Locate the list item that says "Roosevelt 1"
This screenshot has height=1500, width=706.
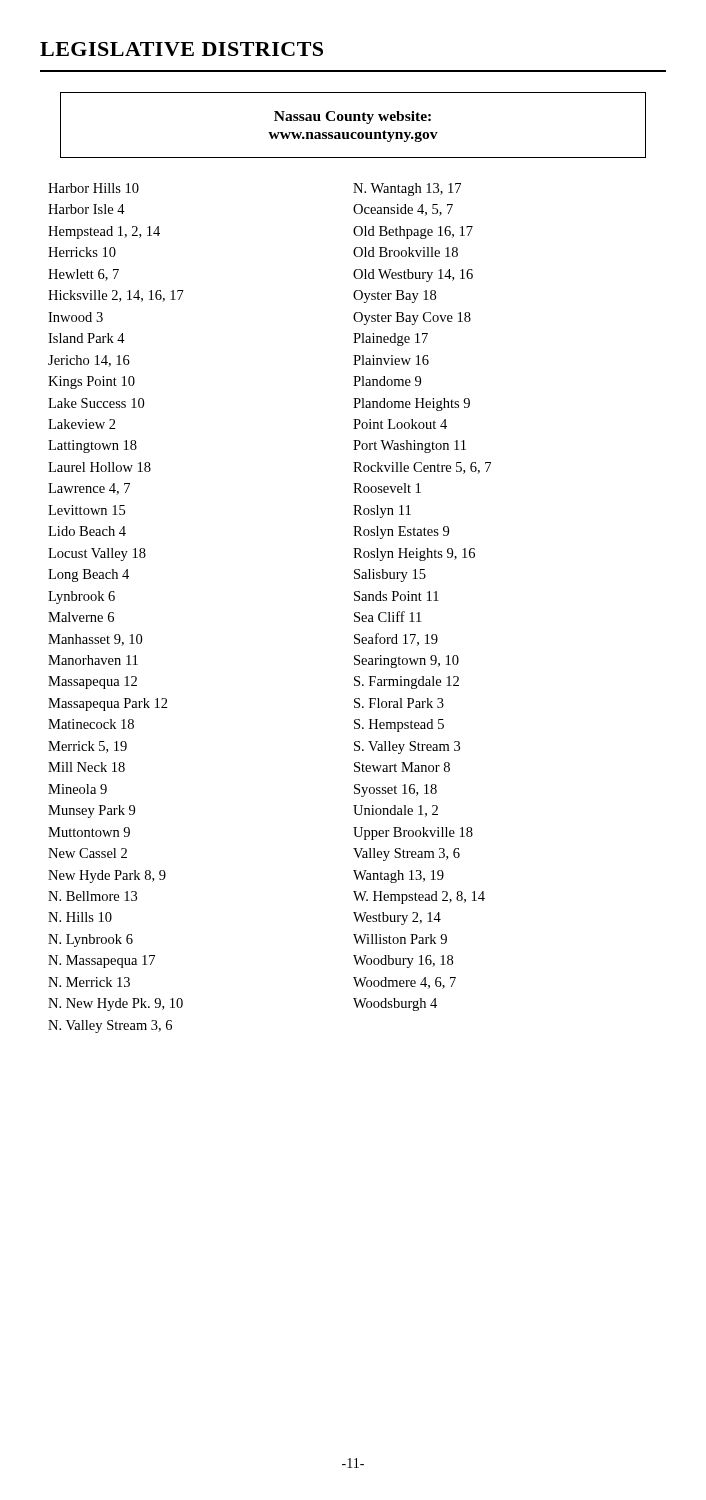coord(387,488)
